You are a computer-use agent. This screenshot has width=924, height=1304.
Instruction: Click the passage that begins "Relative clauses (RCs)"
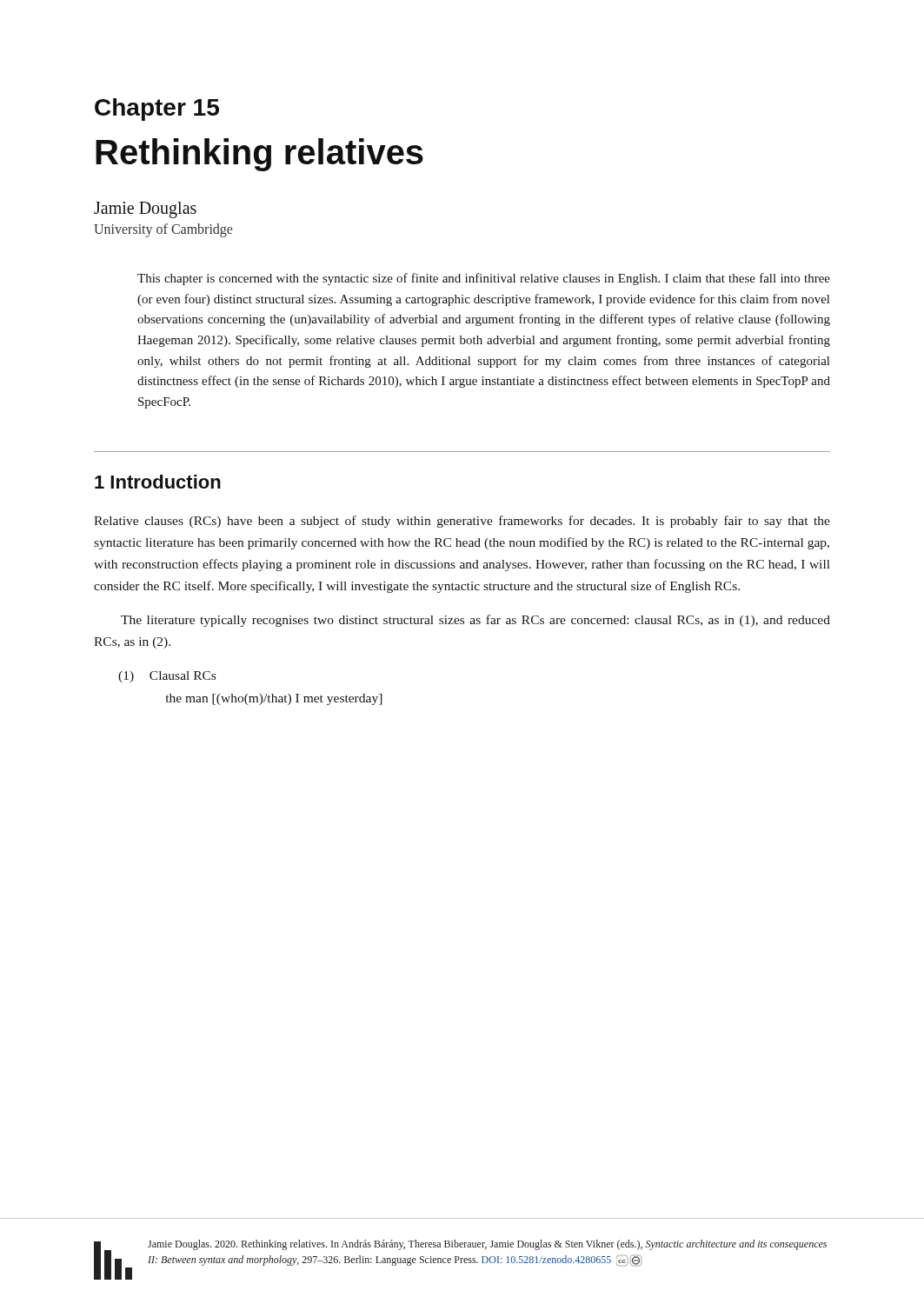click(x=462, y=553)
